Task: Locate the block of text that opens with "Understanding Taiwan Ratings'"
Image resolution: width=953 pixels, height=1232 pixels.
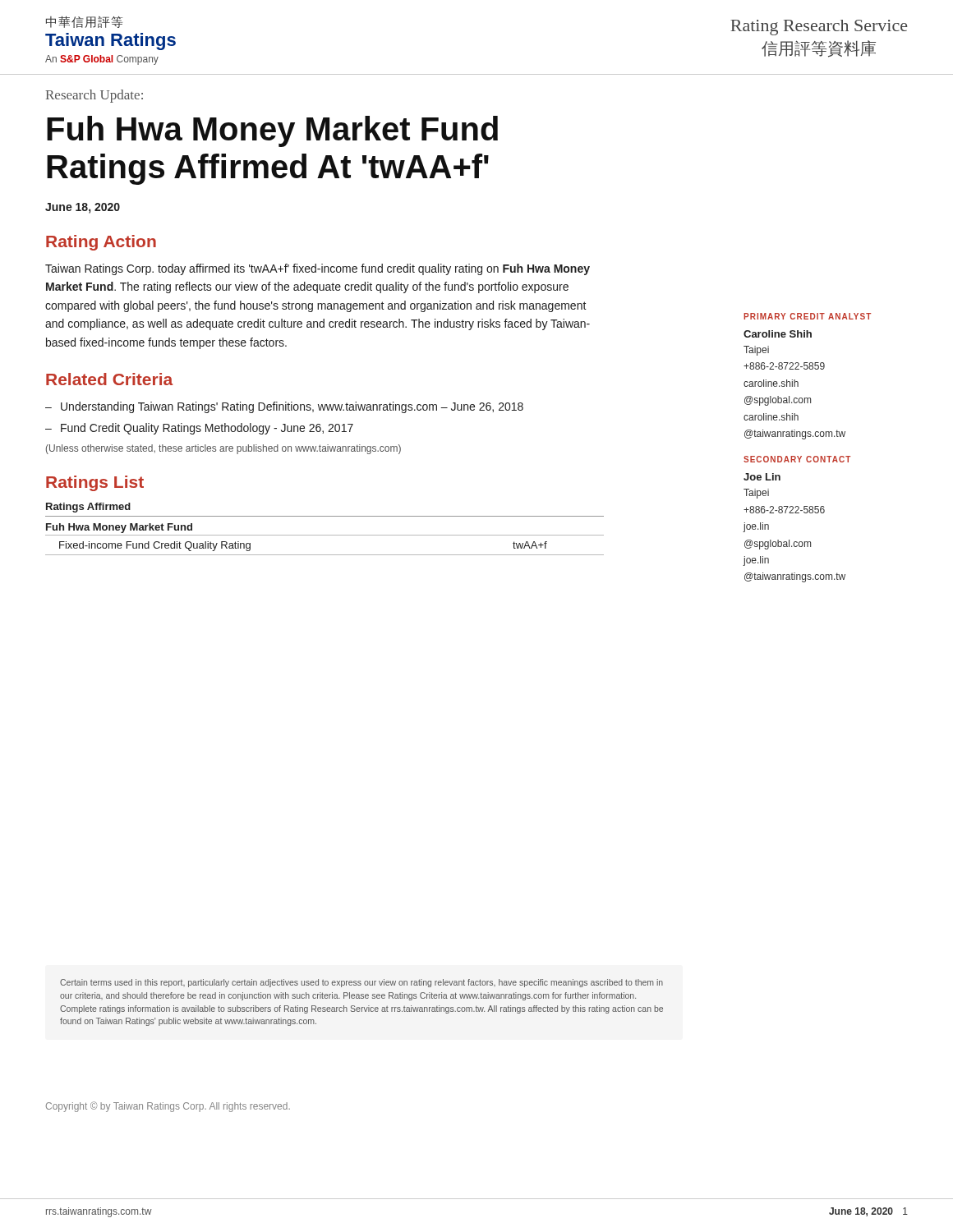Action: [x=292, y=406]
